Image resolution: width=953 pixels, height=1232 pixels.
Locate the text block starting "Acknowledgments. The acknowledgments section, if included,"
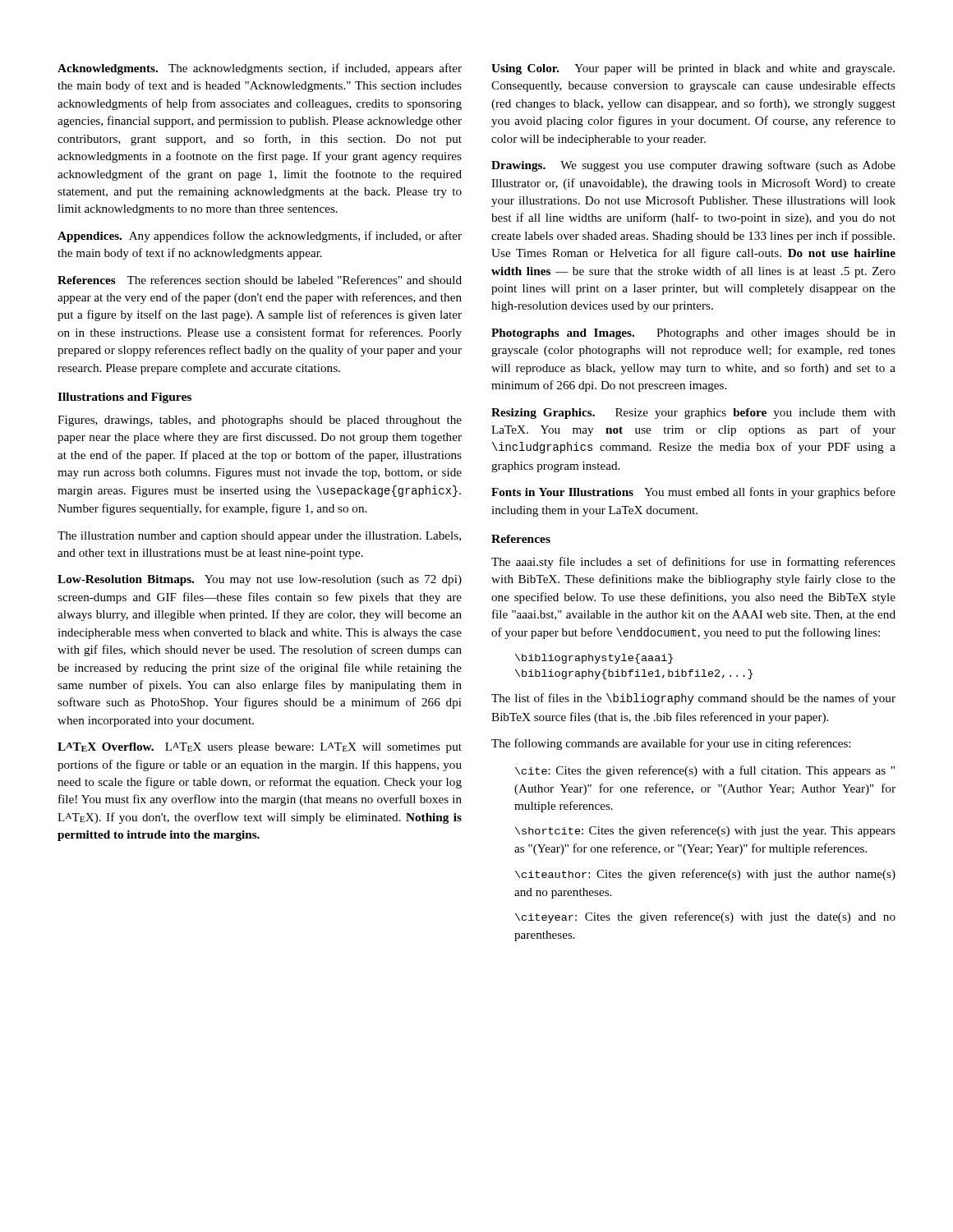click(260, 138)
